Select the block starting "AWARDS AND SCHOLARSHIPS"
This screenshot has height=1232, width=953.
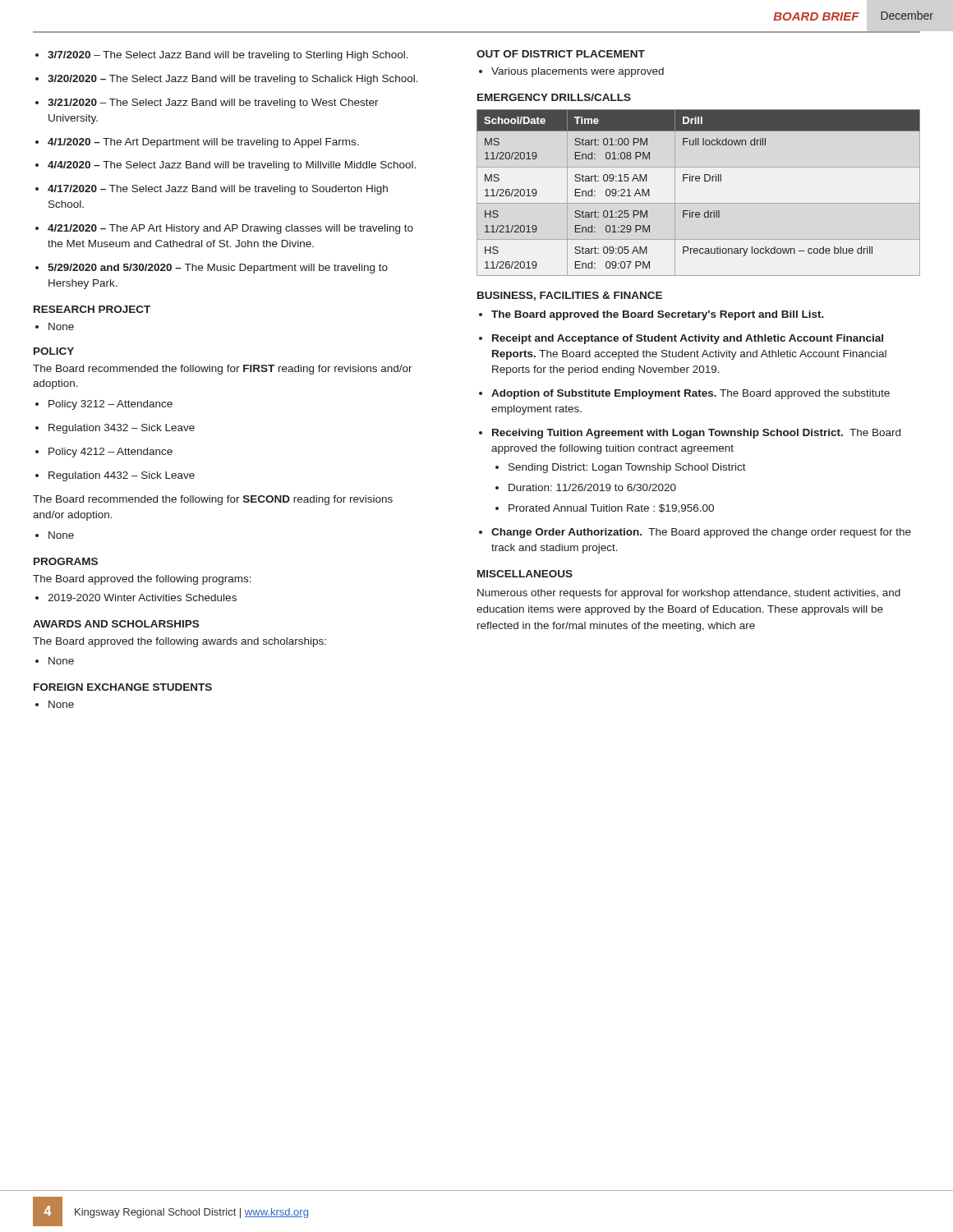[x=116, y=624]
